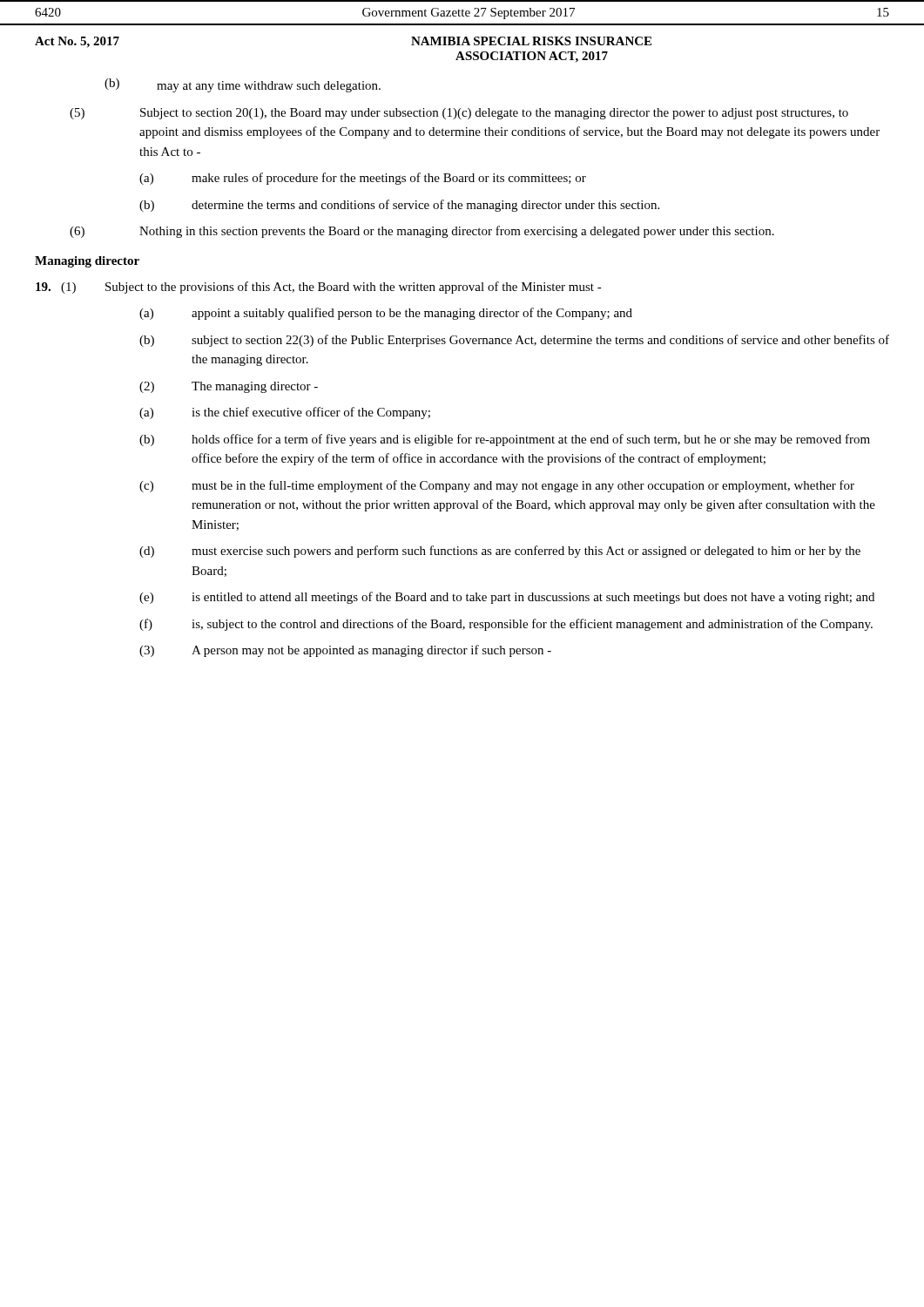Click the passage that begins "(b) holds office for"
The image size is (924, 1307).
tap(514, 449)
